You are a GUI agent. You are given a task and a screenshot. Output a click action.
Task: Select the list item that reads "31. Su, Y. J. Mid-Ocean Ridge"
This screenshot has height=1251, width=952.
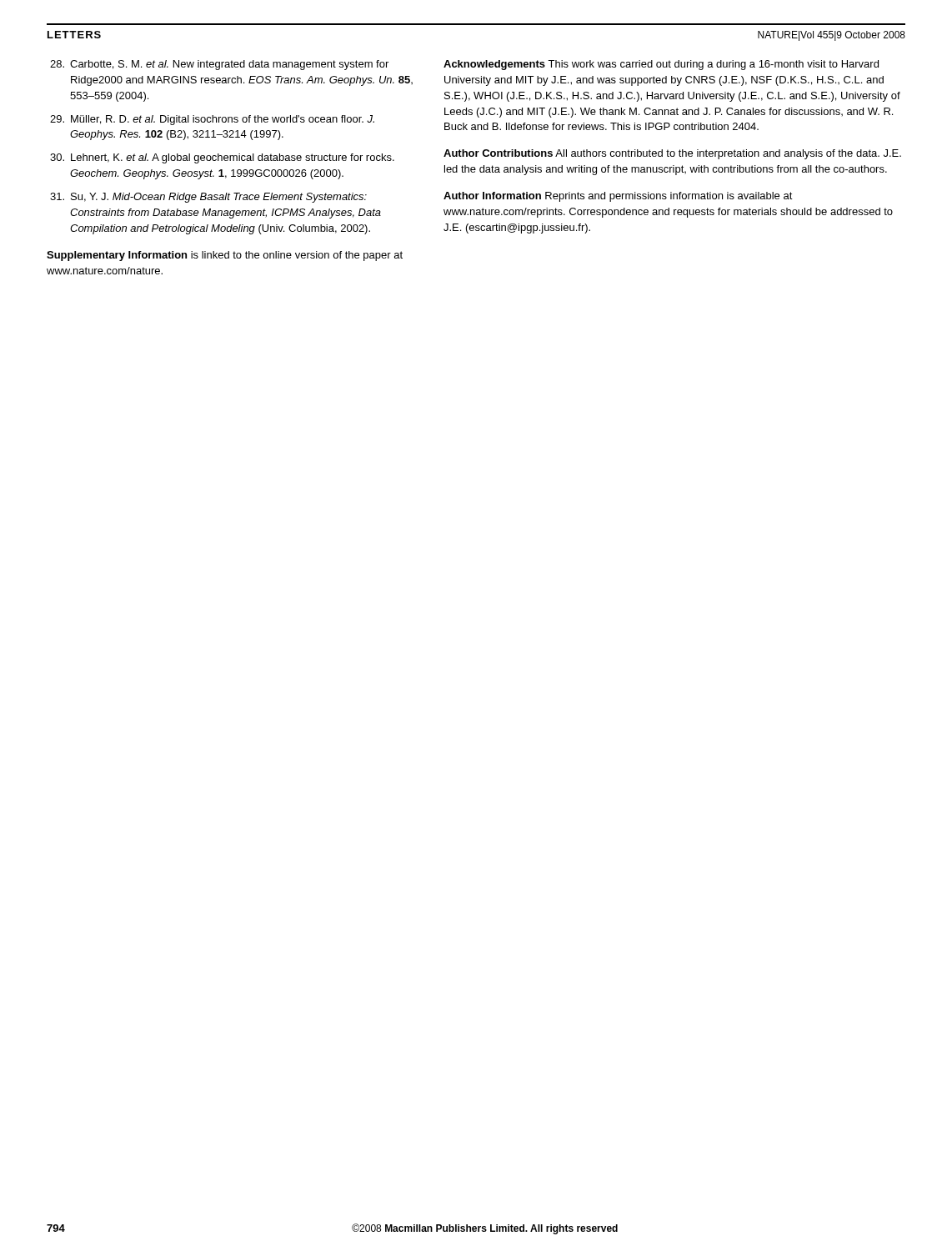(x=230, y=213)
